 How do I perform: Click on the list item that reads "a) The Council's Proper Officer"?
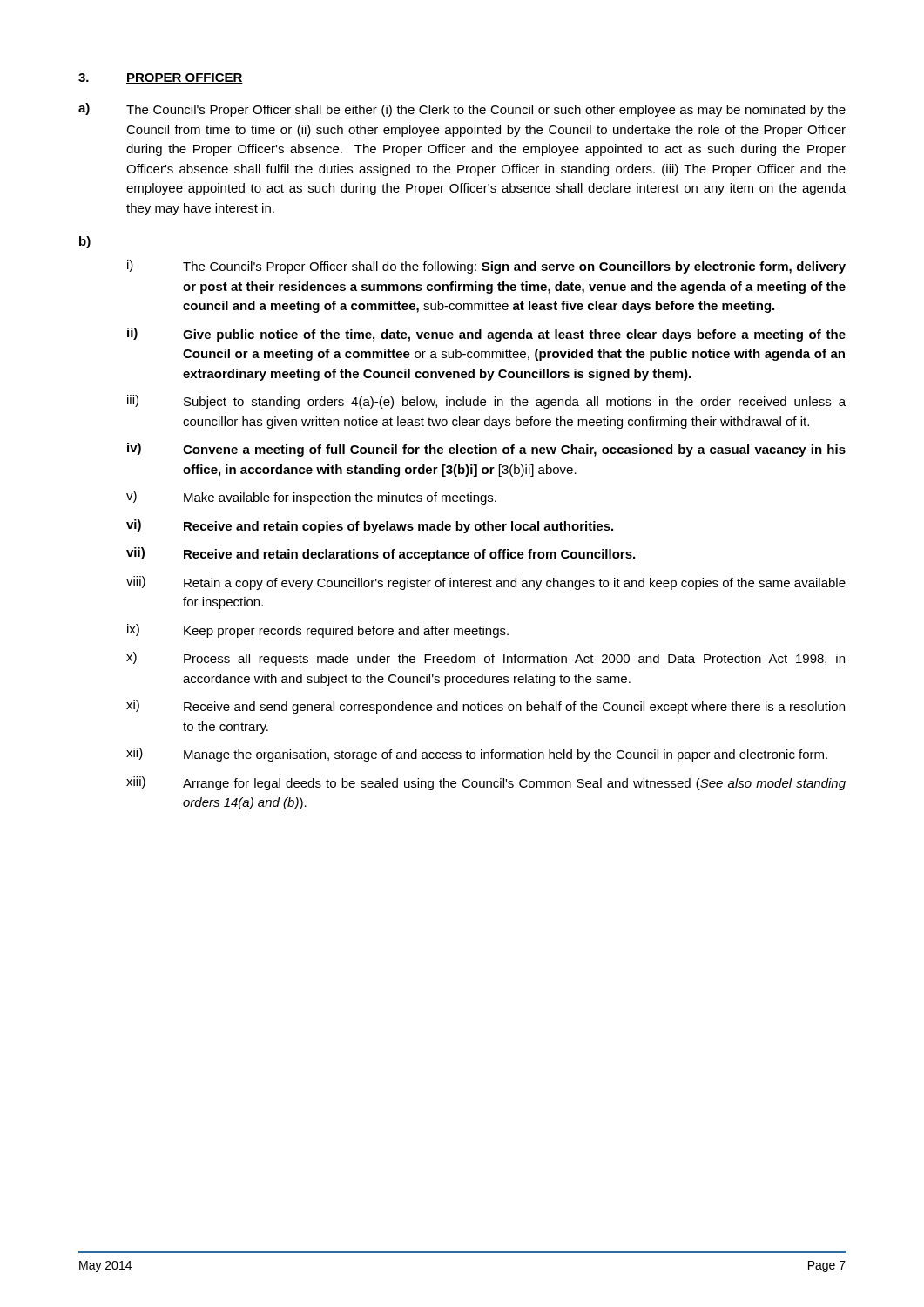tap(462, 159)
